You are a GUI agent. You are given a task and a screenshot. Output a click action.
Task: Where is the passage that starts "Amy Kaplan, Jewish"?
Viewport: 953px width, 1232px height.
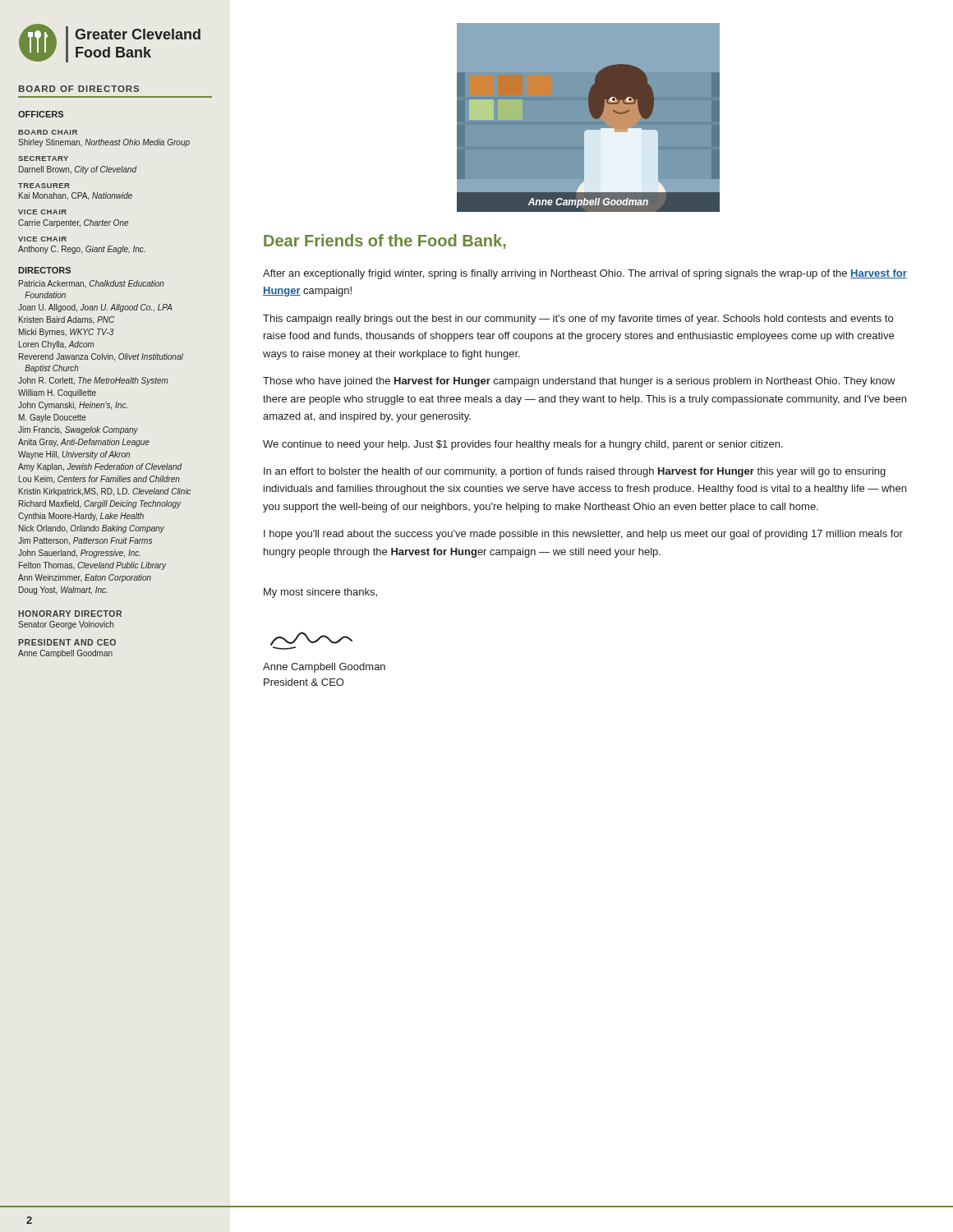(x=100, y=467)
